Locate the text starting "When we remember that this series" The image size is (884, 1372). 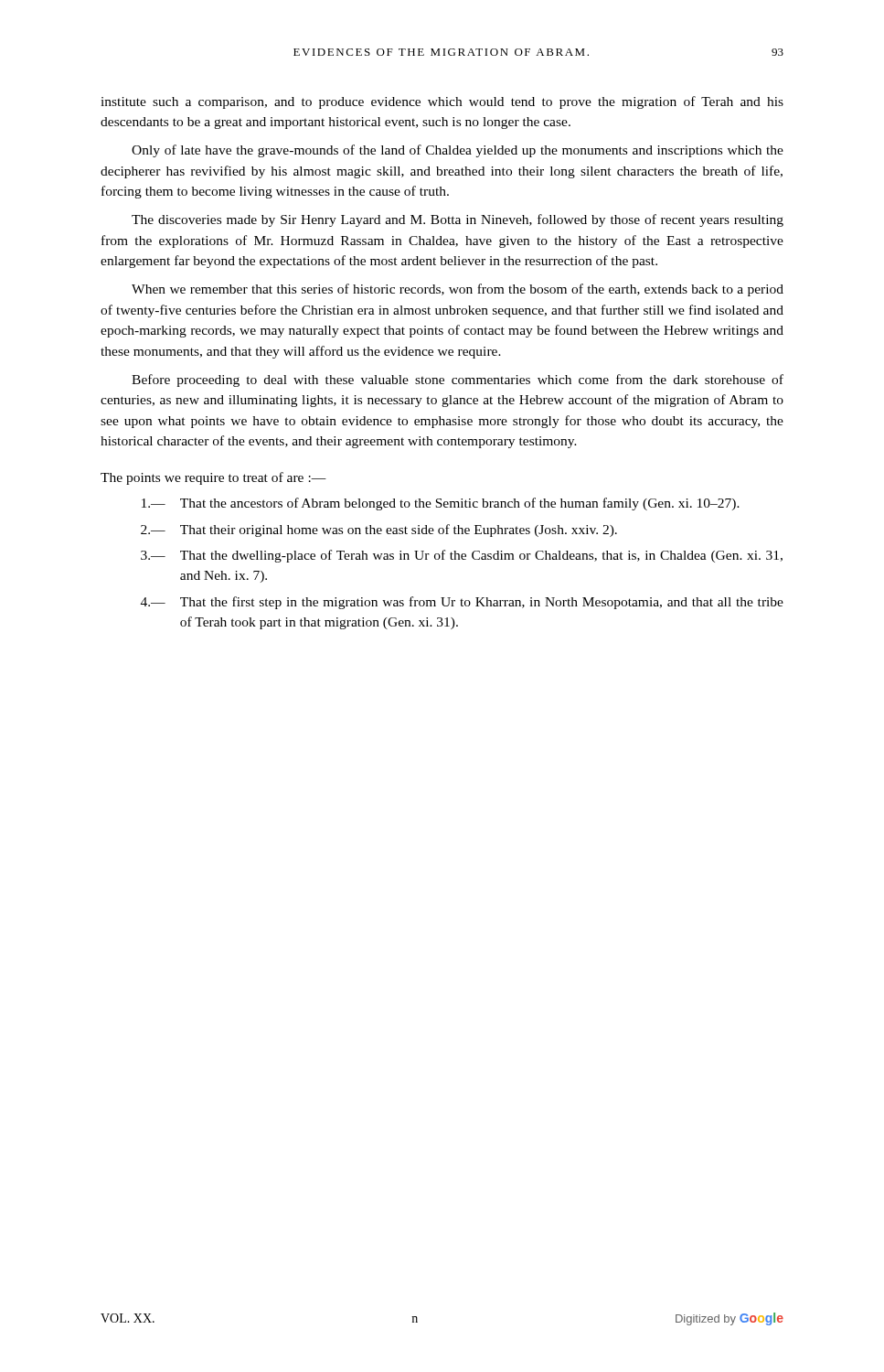tap(442, 320)
